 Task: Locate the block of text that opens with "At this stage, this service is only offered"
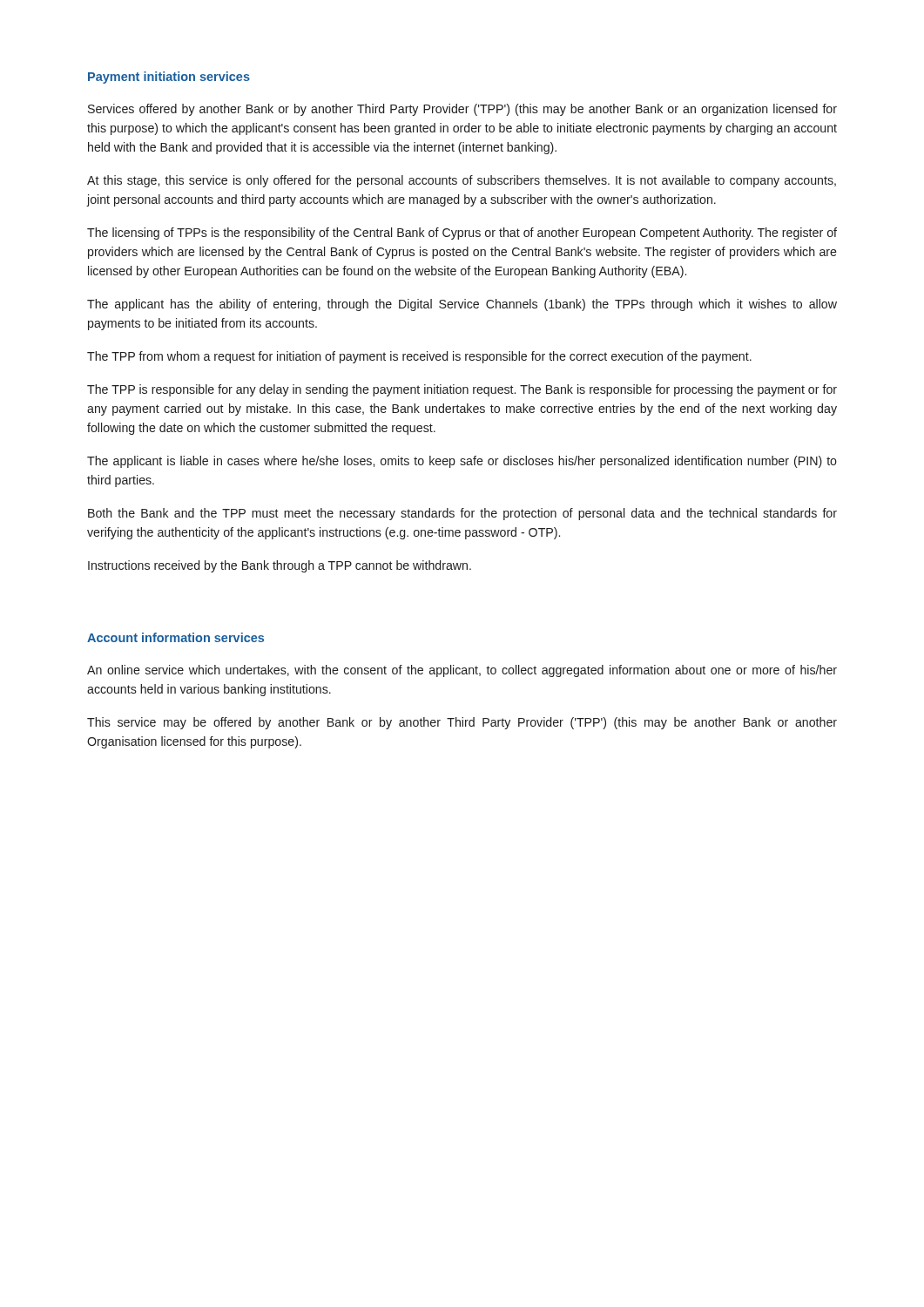462,190
